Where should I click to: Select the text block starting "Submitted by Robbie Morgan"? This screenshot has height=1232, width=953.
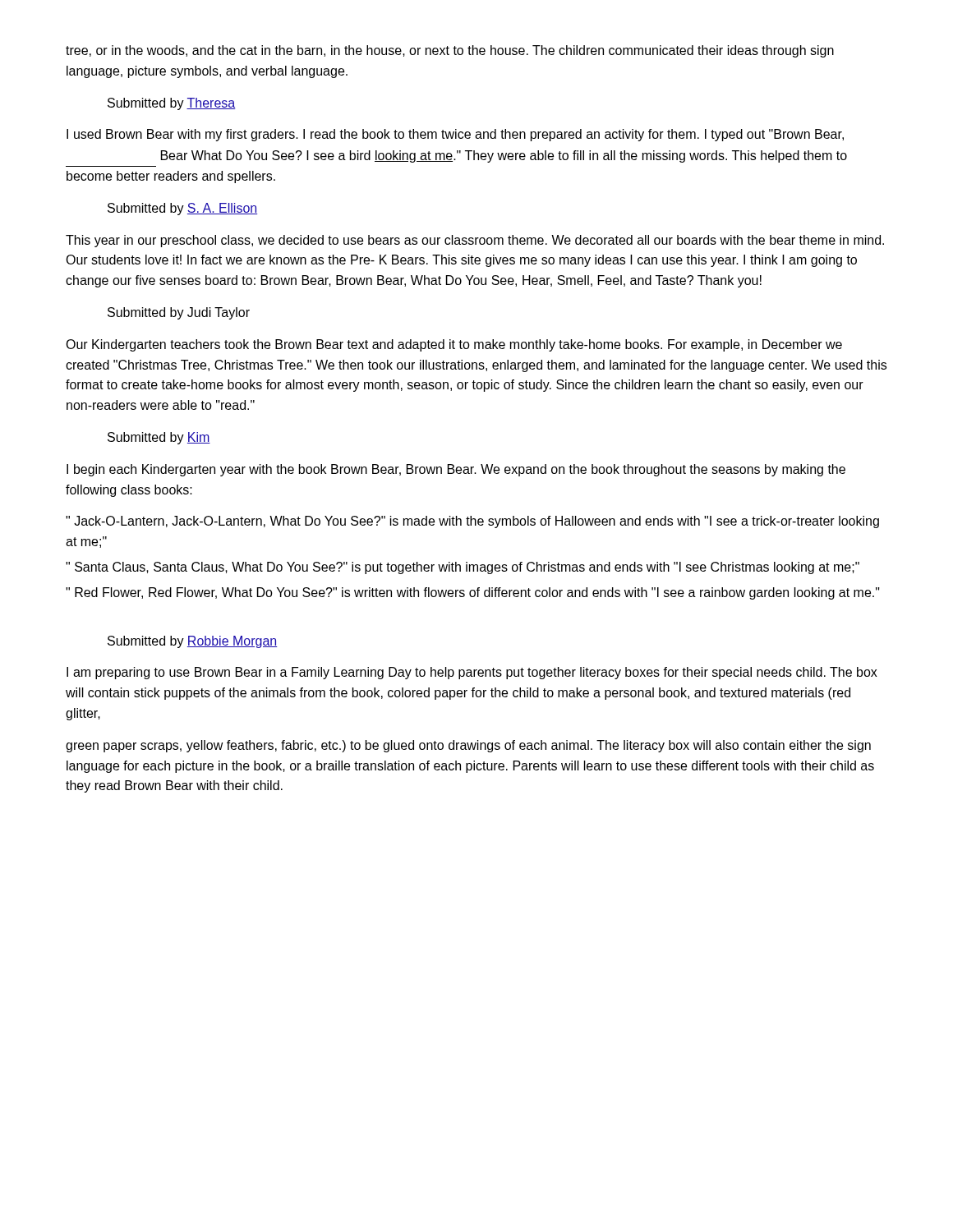pos(192,641)
